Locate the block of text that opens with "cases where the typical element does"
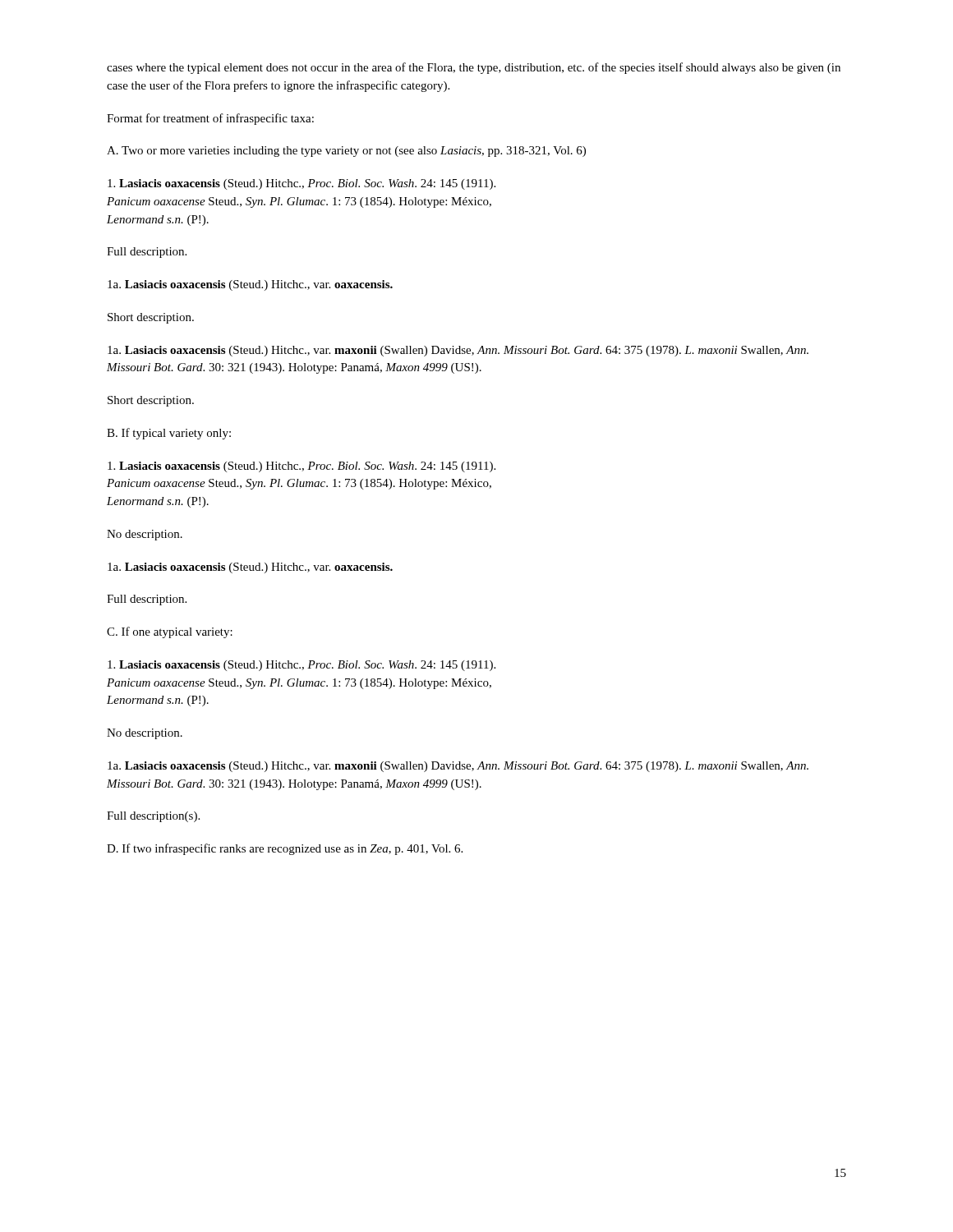 click(474, 76)
